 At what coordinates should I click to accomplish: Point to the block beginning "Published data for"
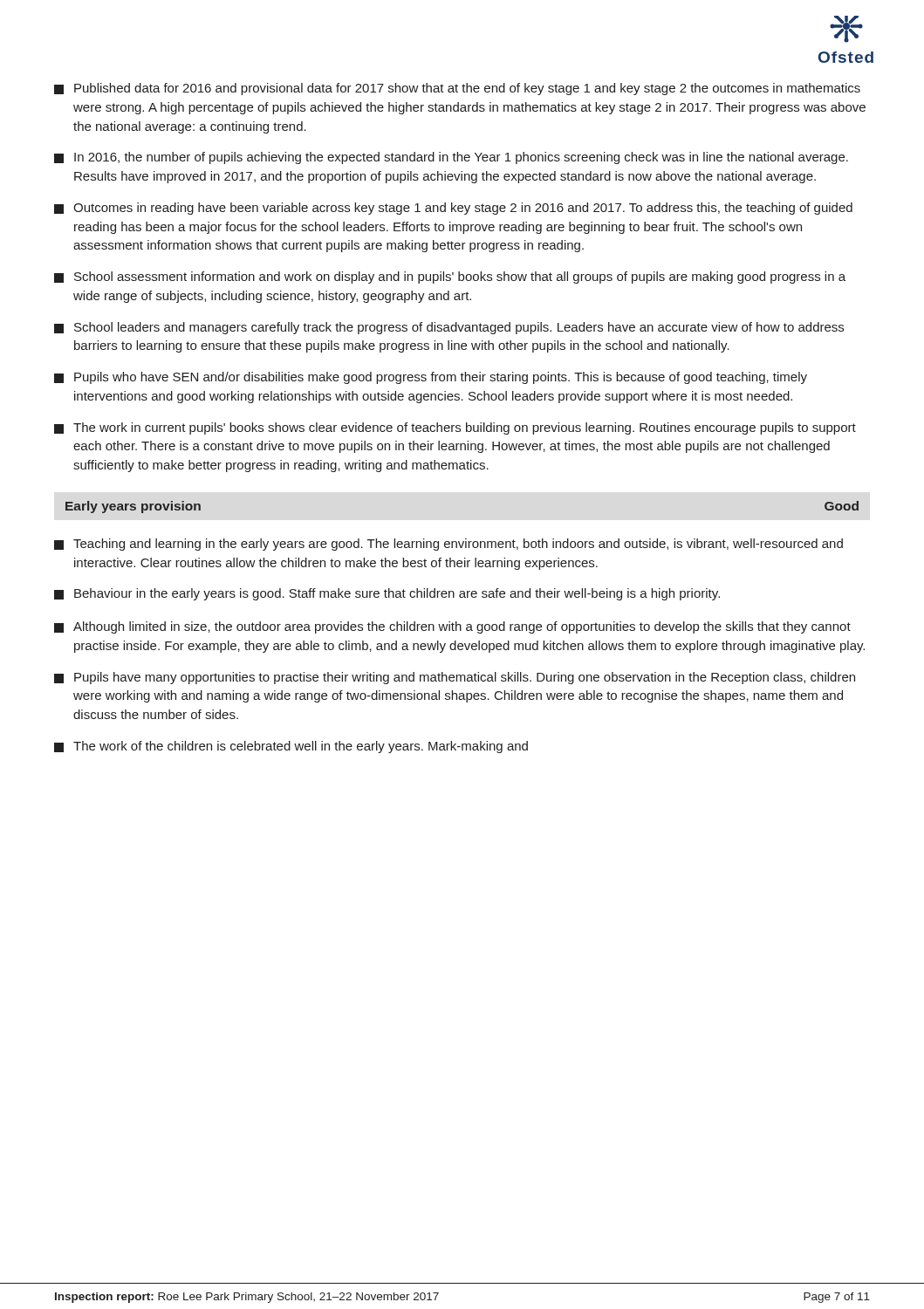pyautogui.click(x=462, y=107)
